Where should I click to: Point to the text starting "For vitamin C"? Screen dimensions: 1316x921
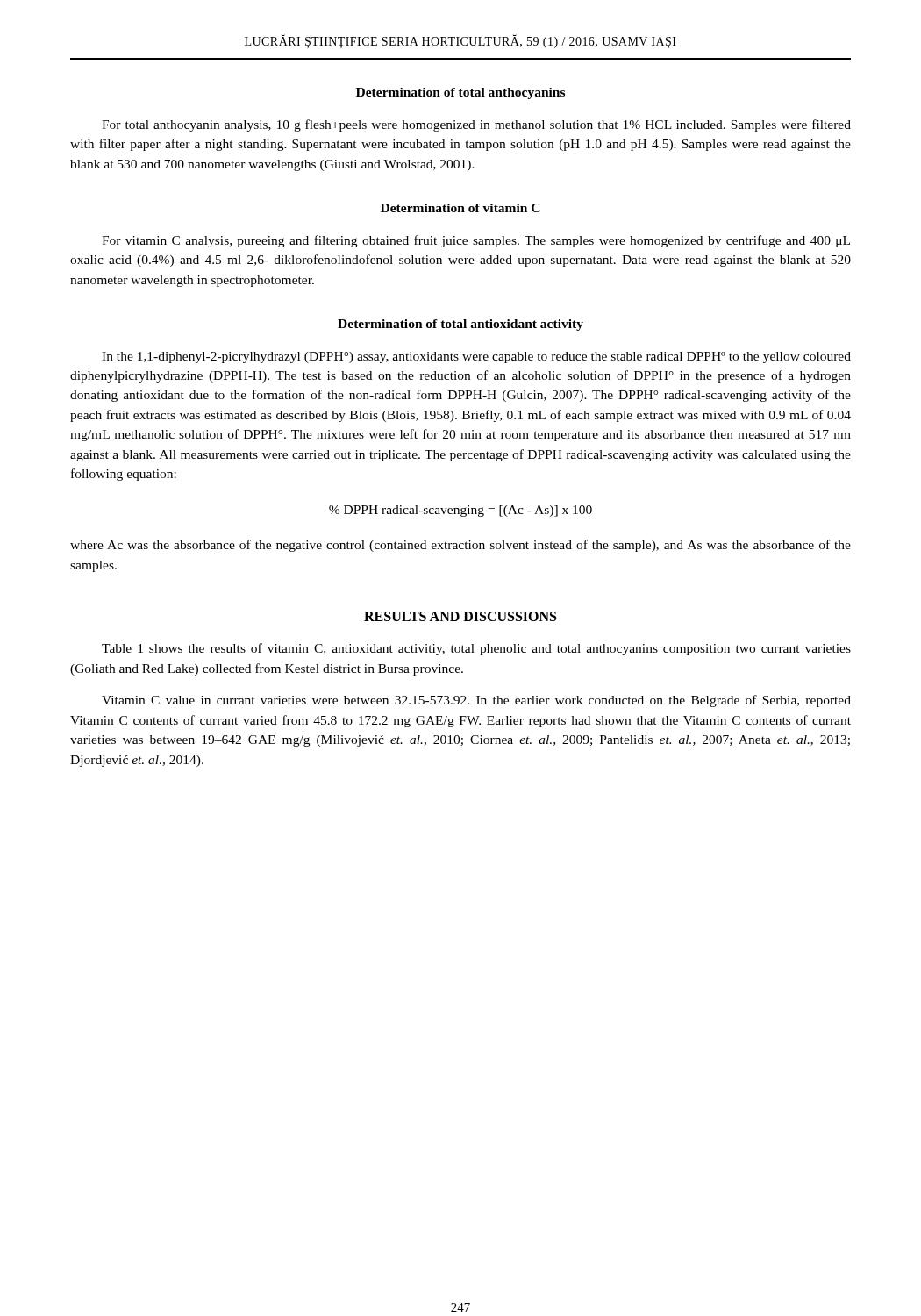coord(460,259)
